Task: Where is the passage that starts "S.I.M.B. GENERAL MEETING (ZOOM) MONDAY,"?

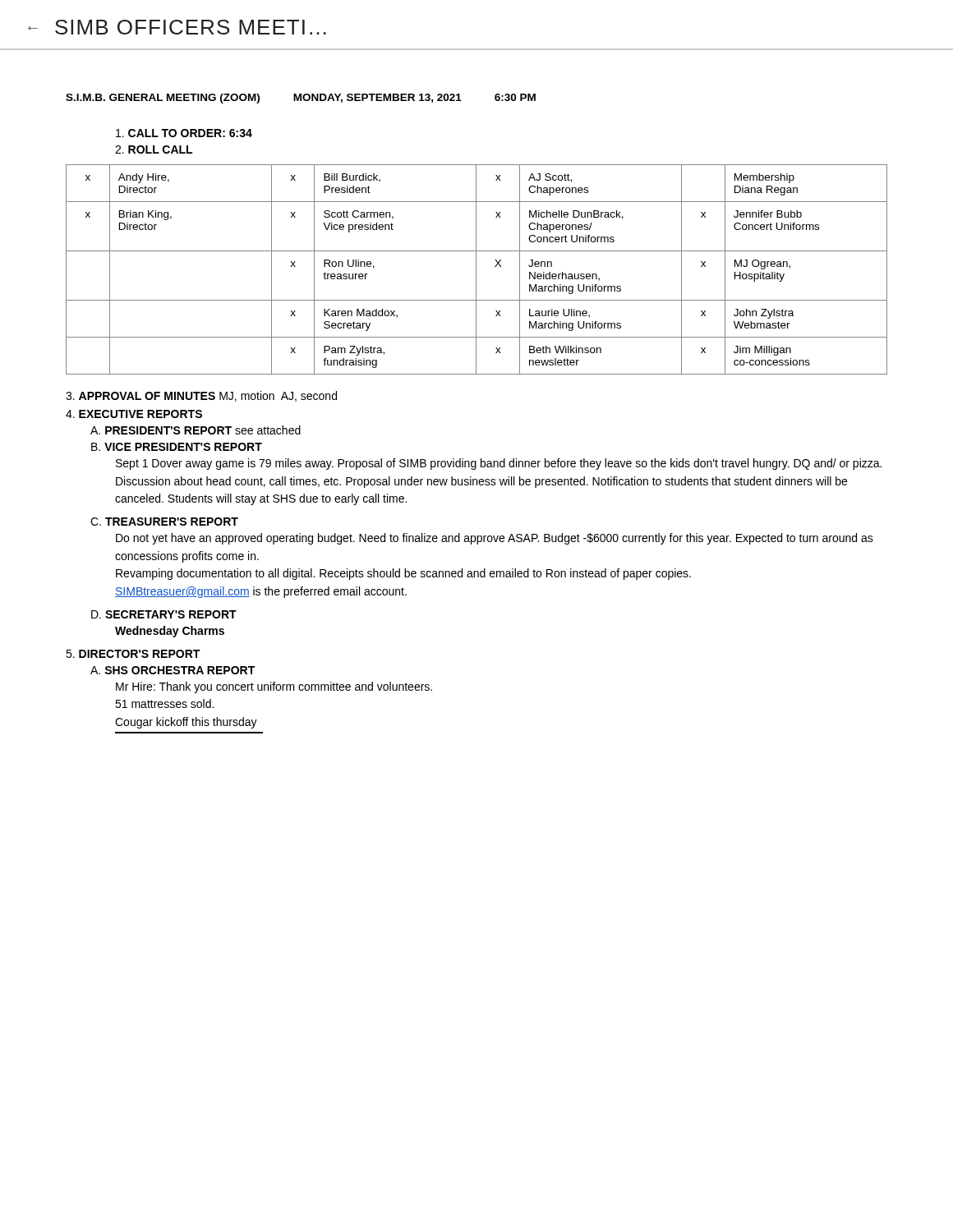Action: 301,97
